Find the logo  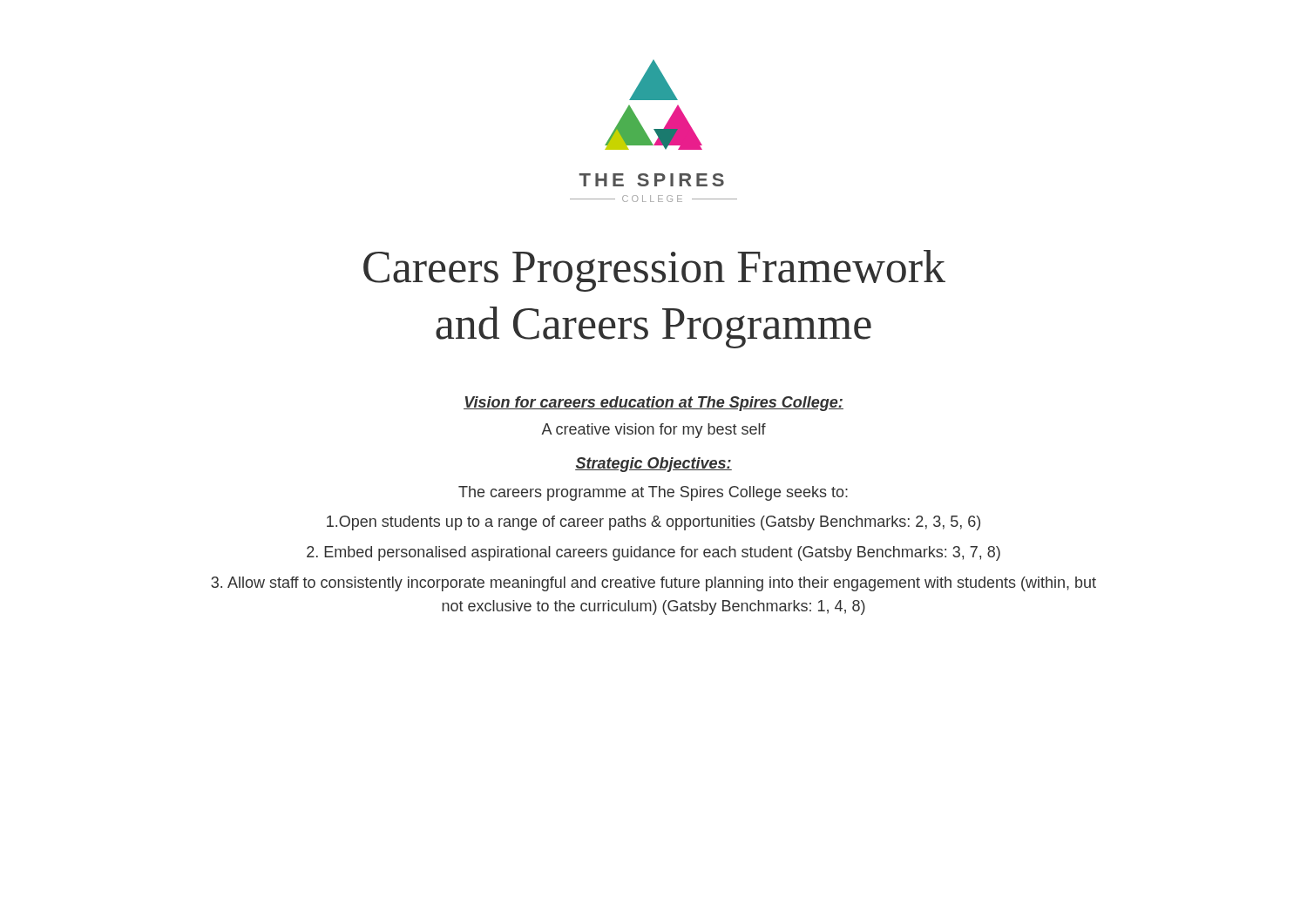[x=654, y=128]
